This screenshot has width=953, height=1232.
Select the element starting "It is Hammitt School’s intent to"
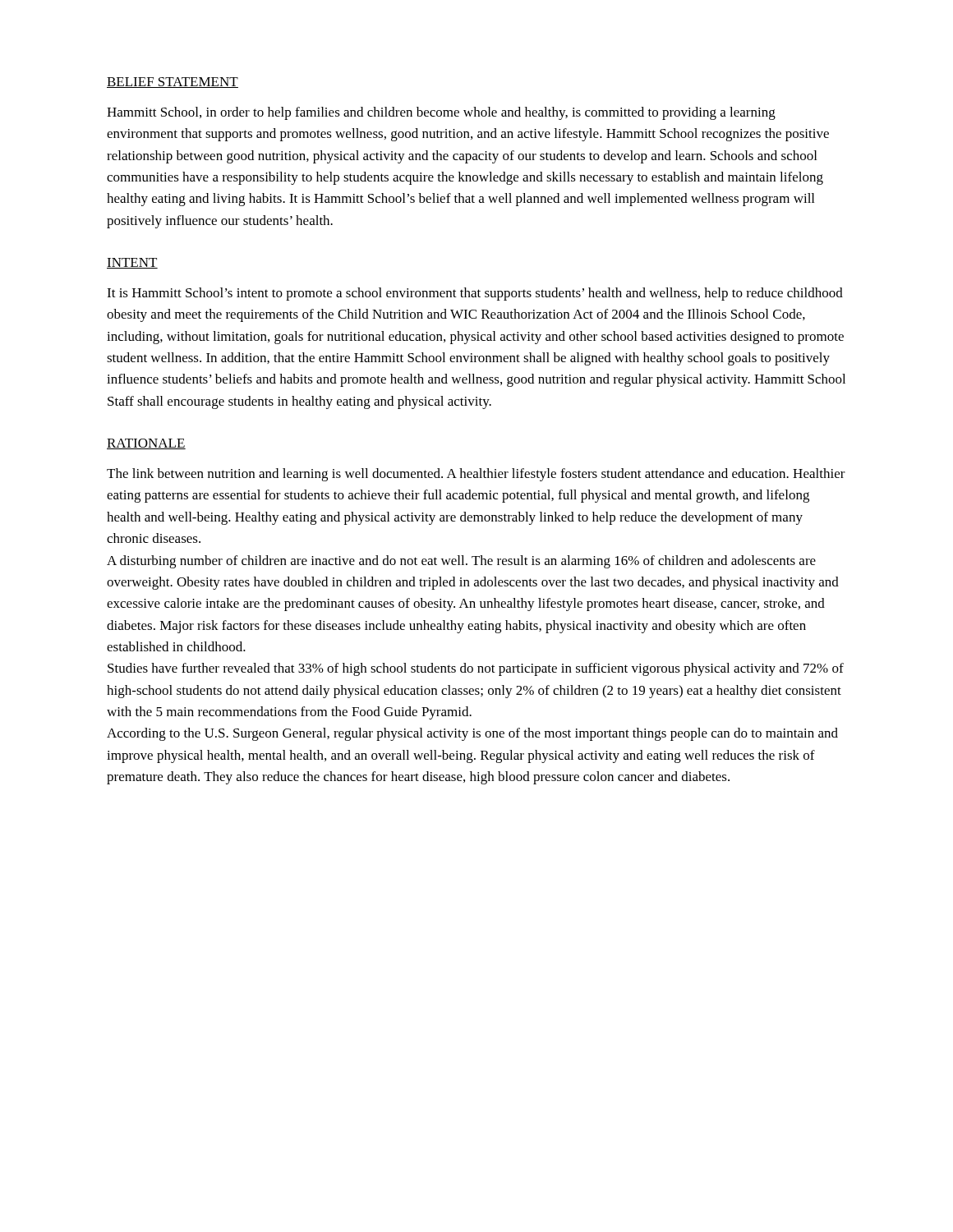(476, 347)
